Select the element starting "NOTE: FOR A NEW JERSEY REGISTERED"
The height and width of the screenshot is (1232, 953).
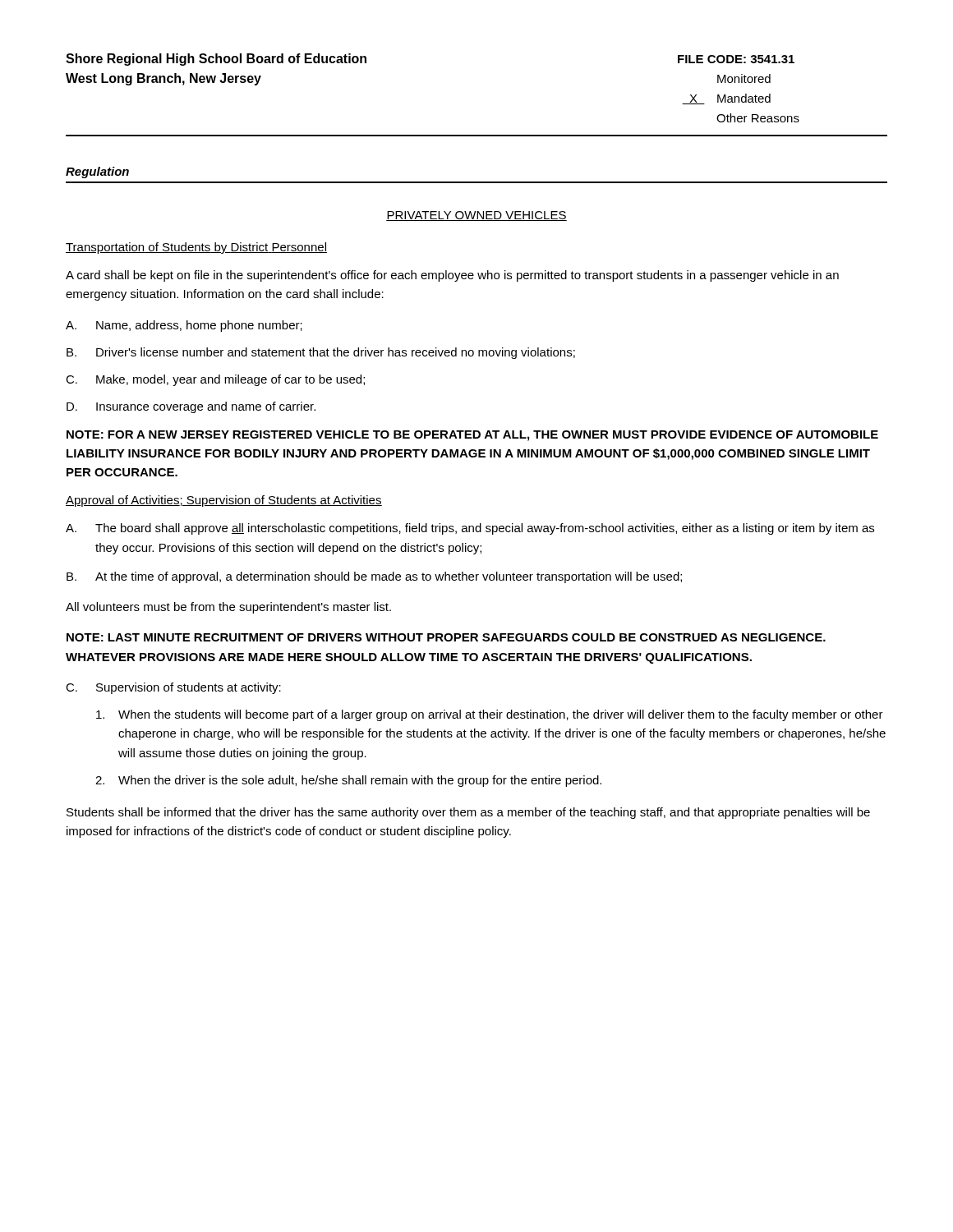(472, 453)
